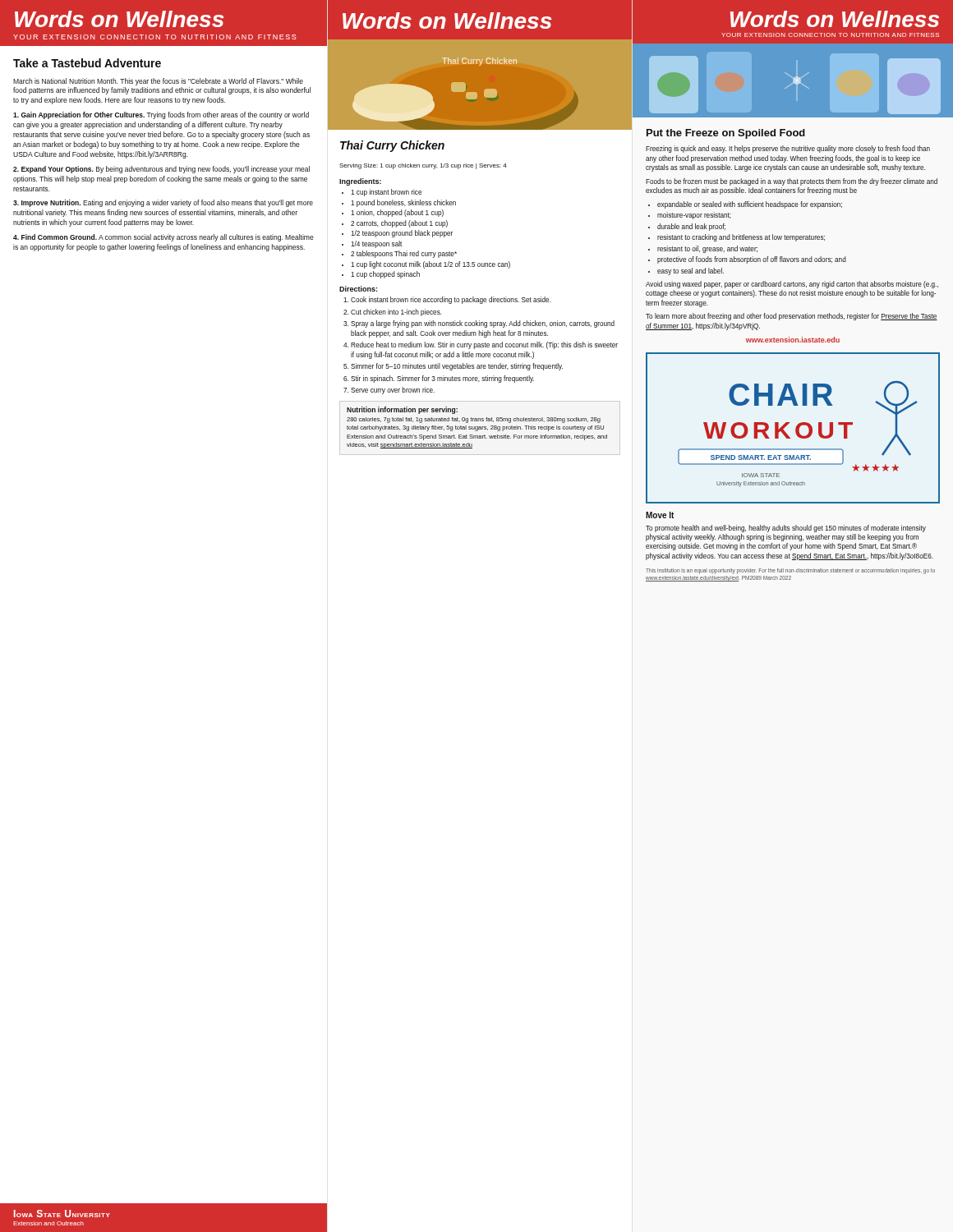This screenshot has width=953, height=1232.
Task: Click on the block starting "1/4 teaspoon salt"
Action: click(376, 244)
